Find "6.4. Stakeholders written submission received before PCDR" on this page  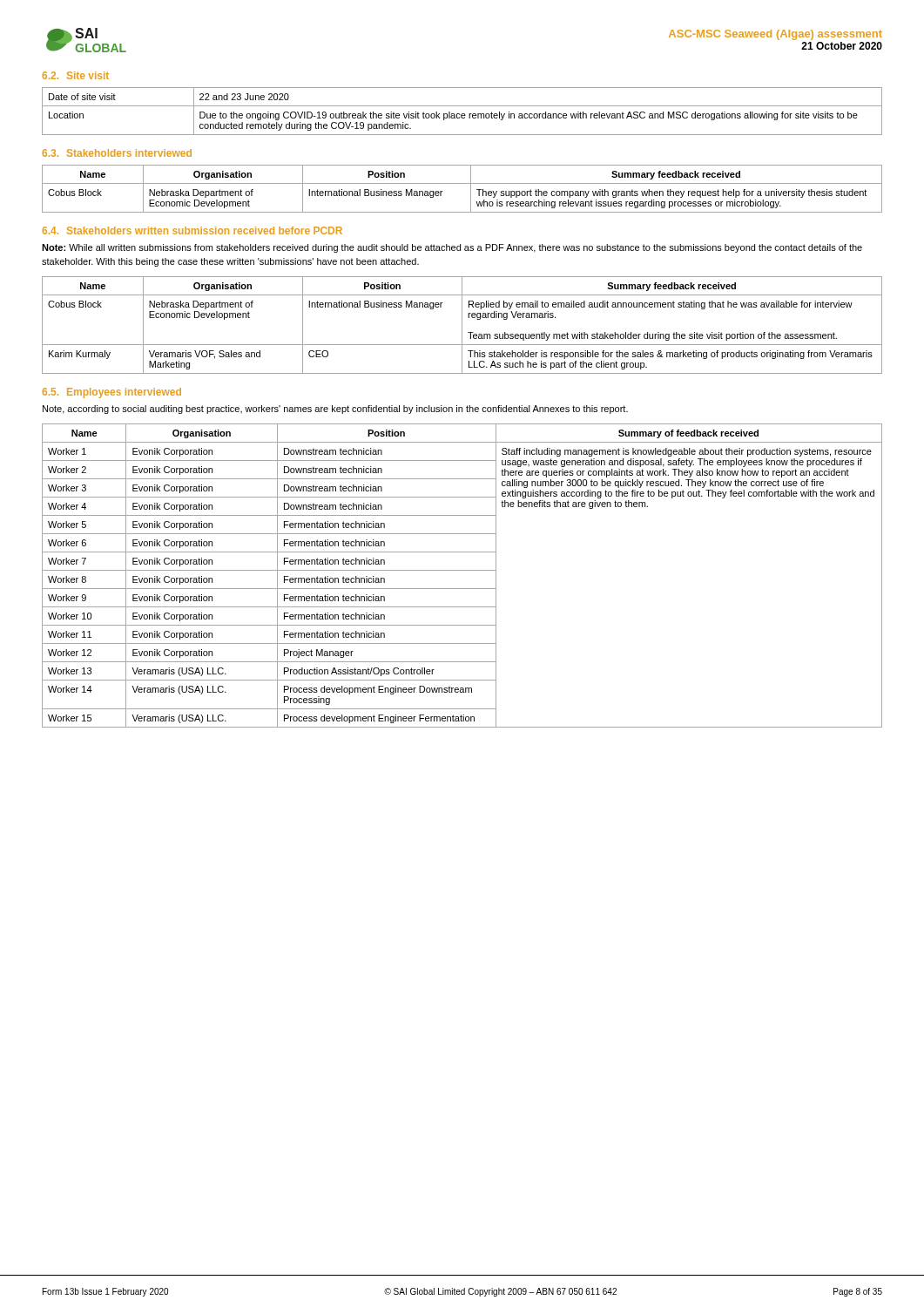[x=192, y=231]
